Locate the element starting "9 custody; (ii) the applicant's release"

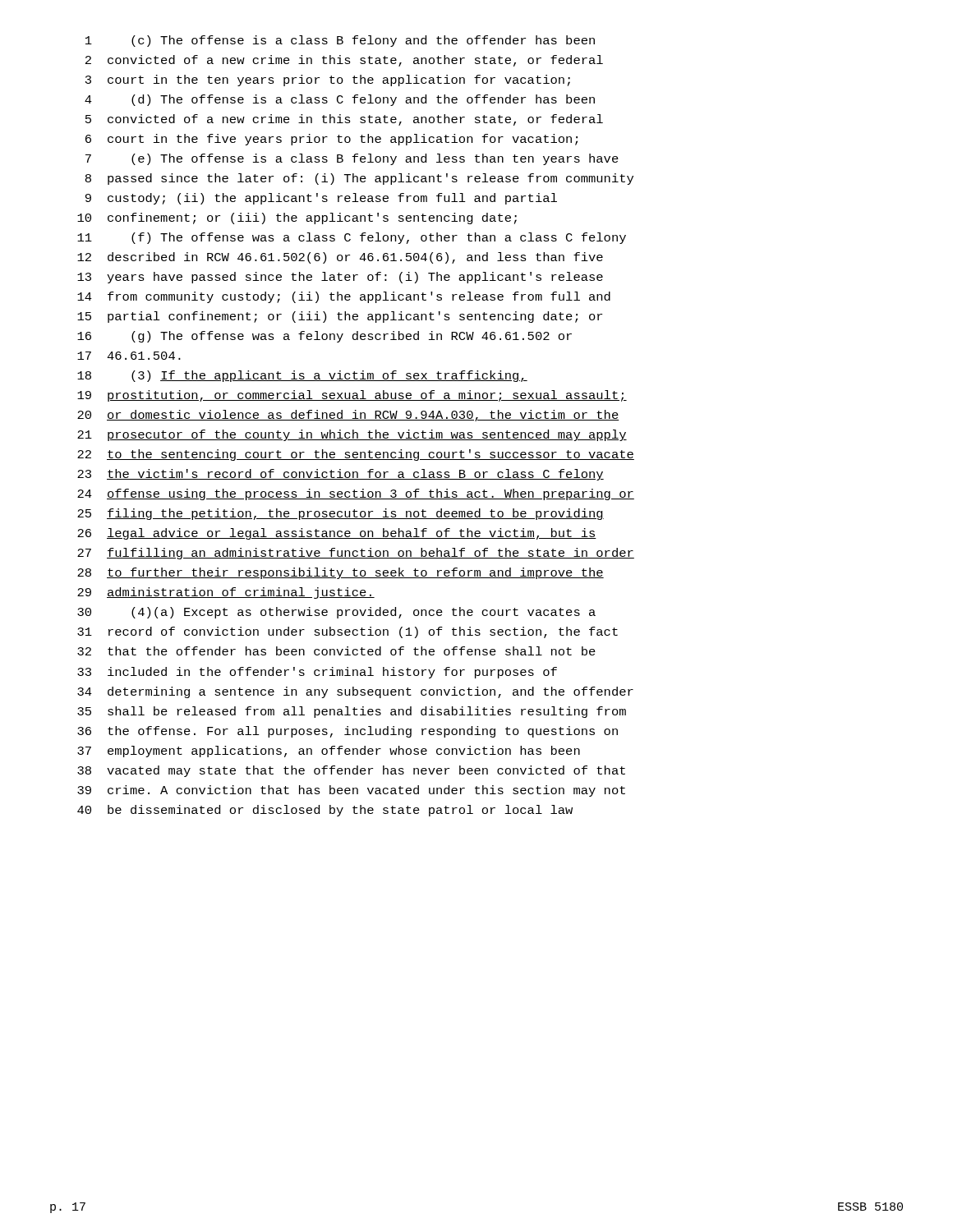(x=476, y=199)
